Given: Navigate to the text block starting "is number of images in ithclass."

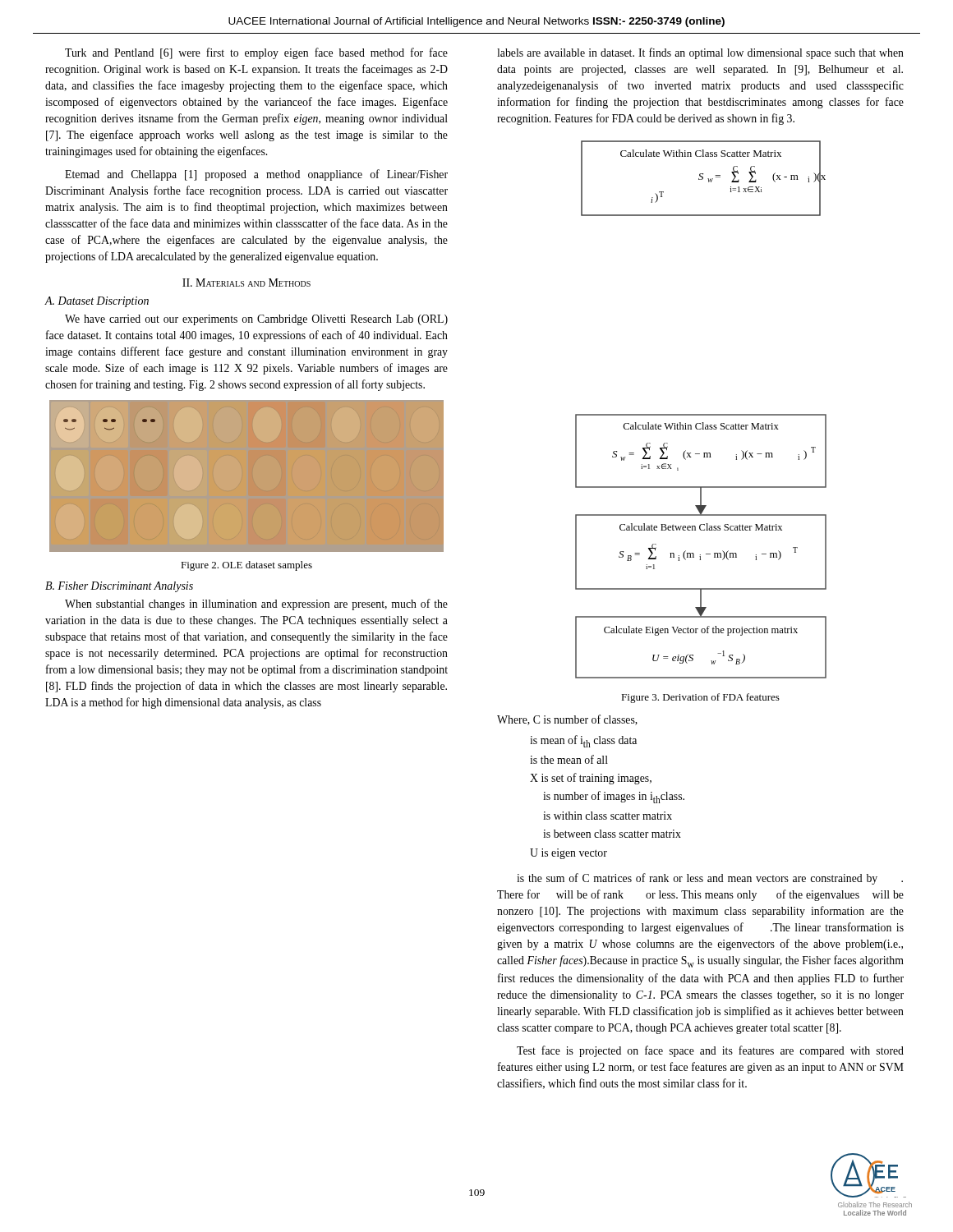Looking at the screenshot, I should click(x=614, y=798).
